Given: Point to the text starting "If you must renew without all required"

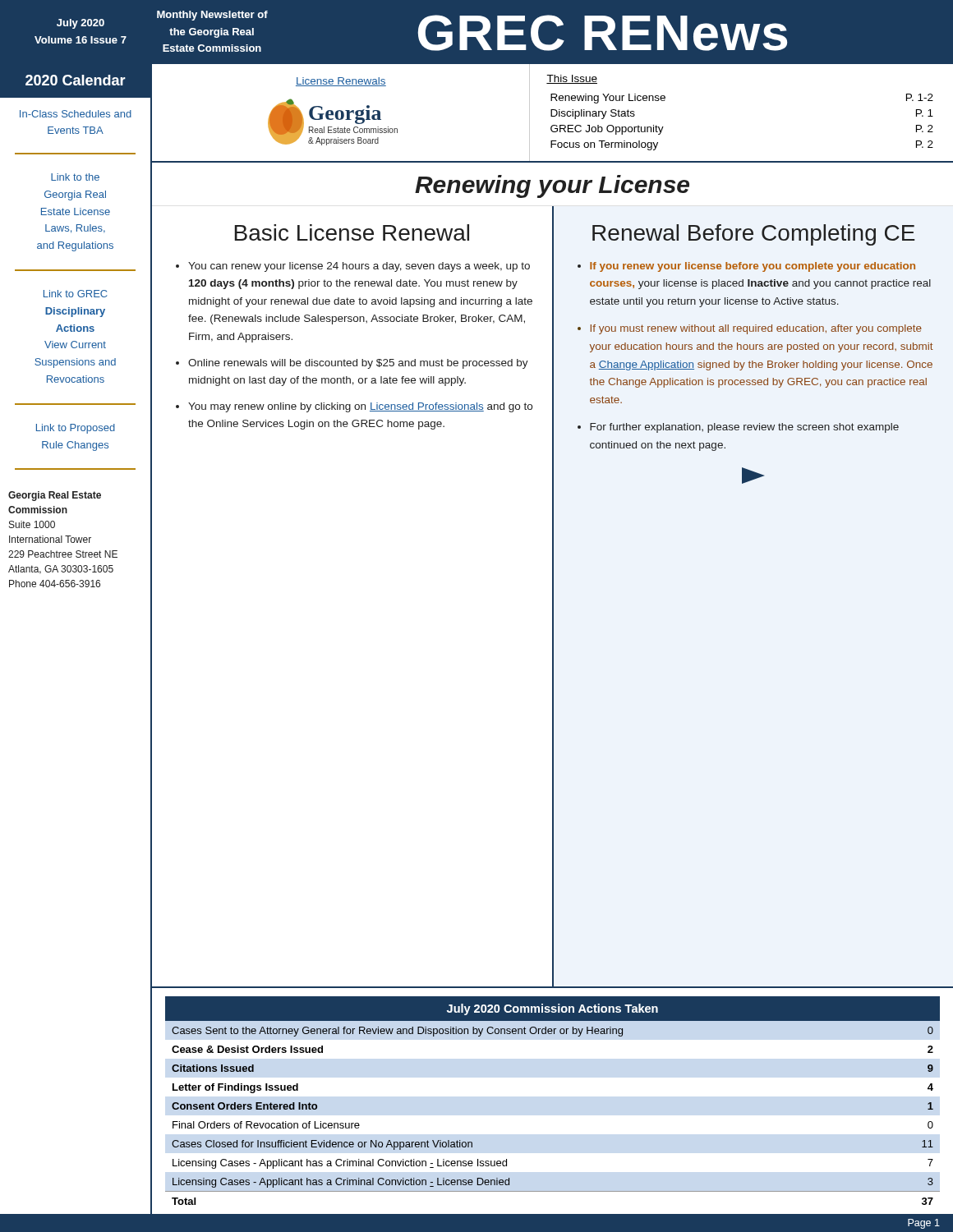Looking at the screenshot, I should pos(761,364).
